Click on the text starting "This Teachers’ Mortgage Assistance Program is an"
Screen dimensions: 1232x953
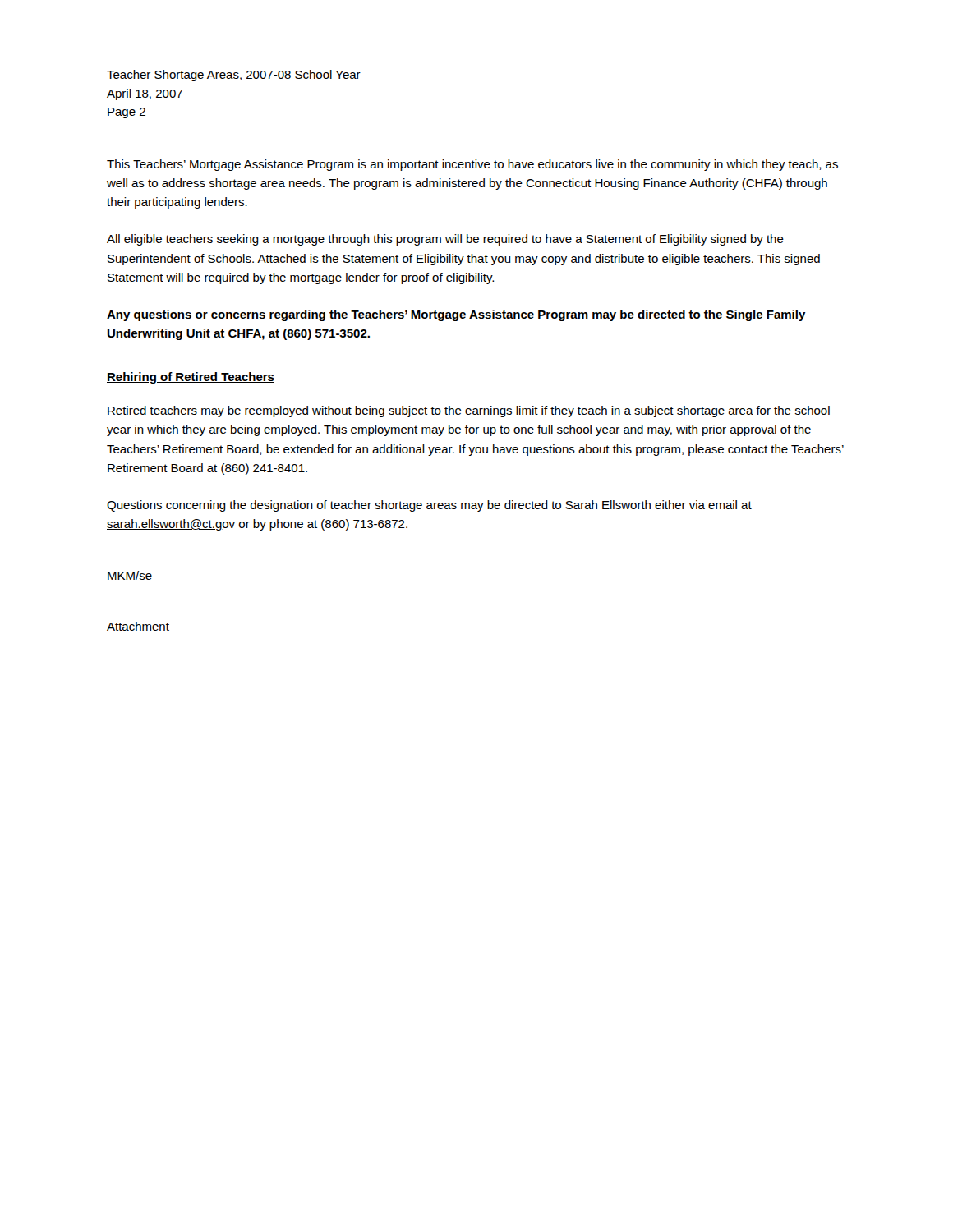[473, 183]
